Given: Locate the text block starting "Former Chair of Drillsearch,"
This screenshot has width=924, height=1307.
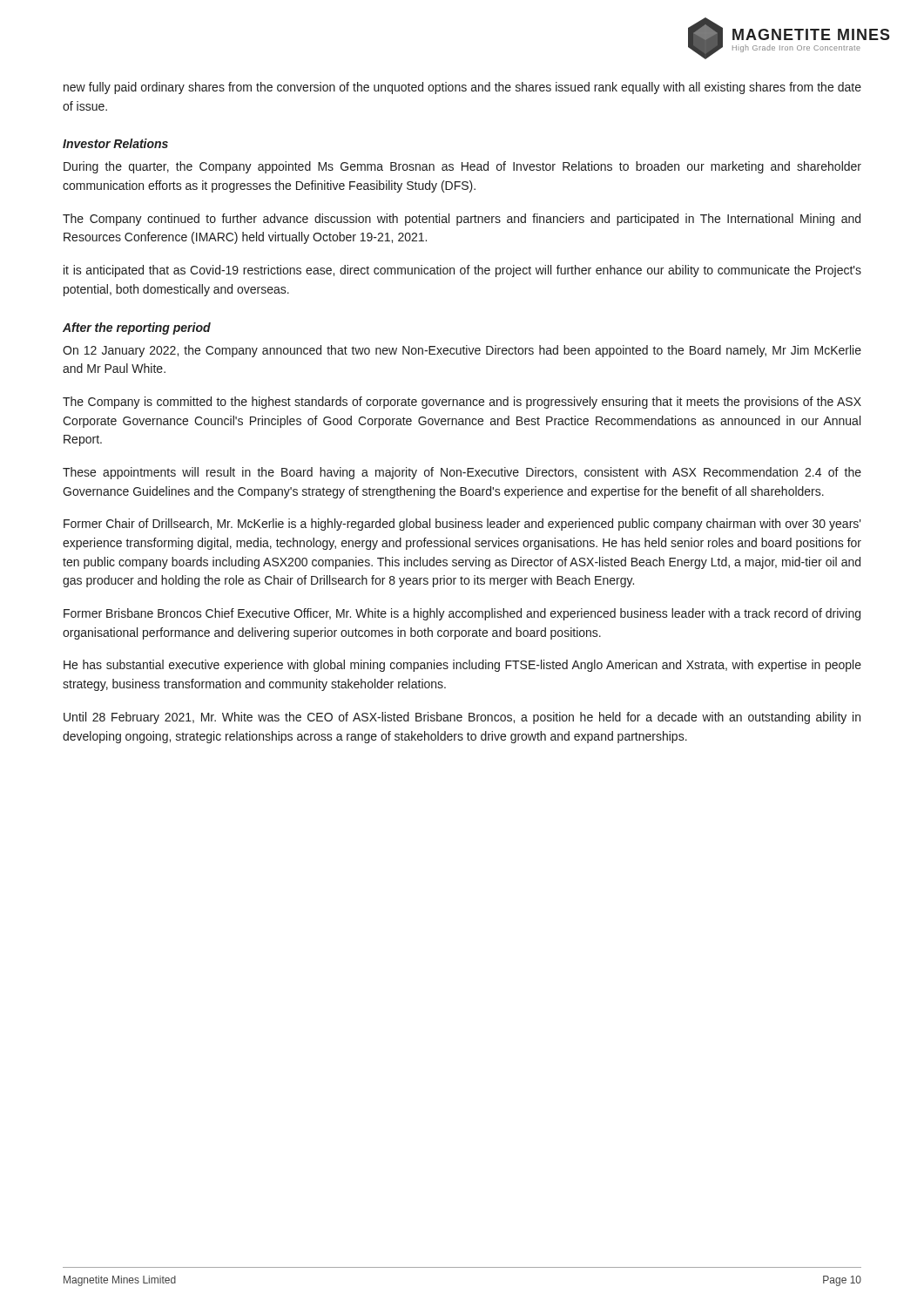Looking at the screenshot, I should tap(462, 552).
